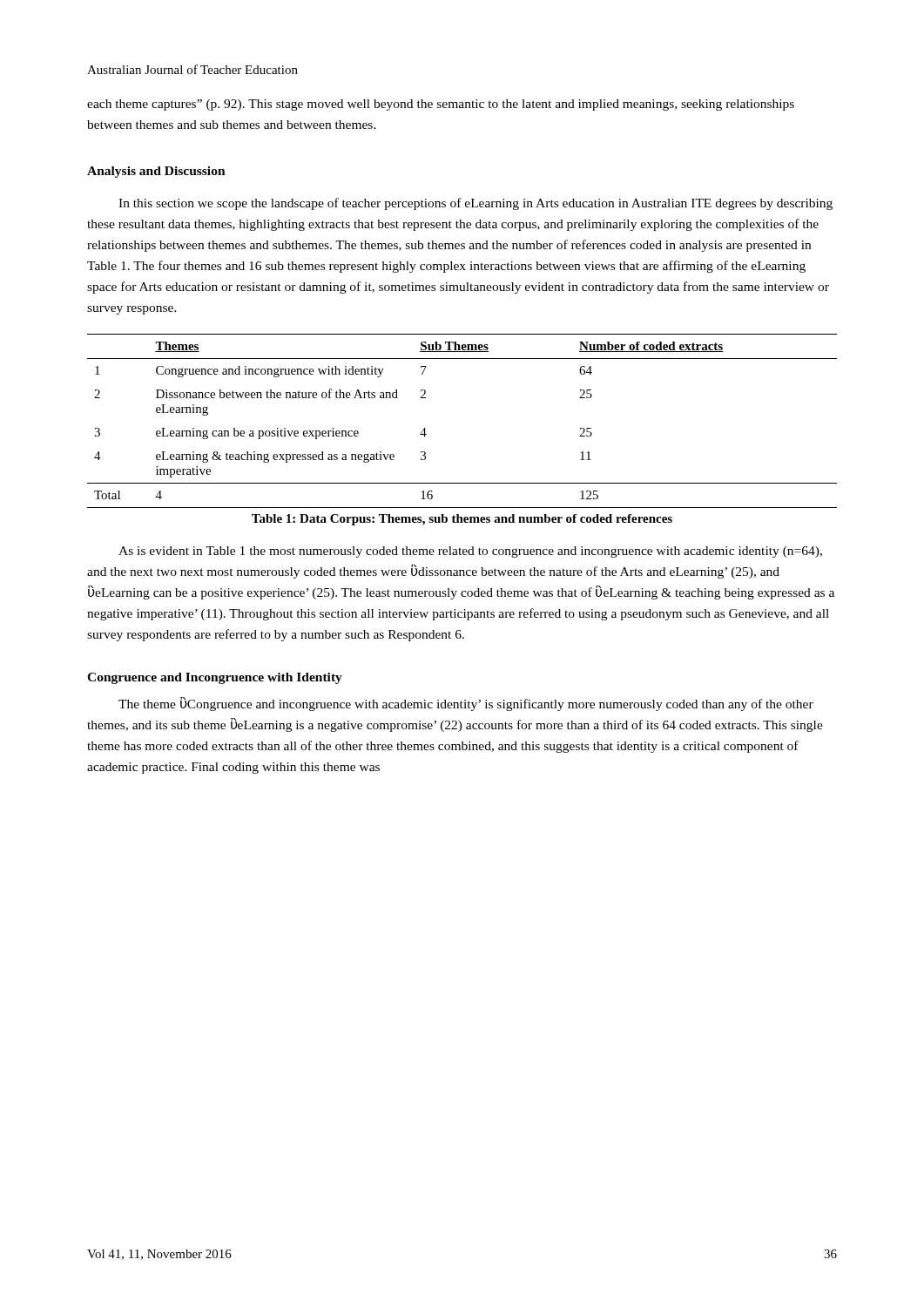924x1307 pixels.
Task: Select the table that reads "Sub Themes"
Action: point(462,421)
